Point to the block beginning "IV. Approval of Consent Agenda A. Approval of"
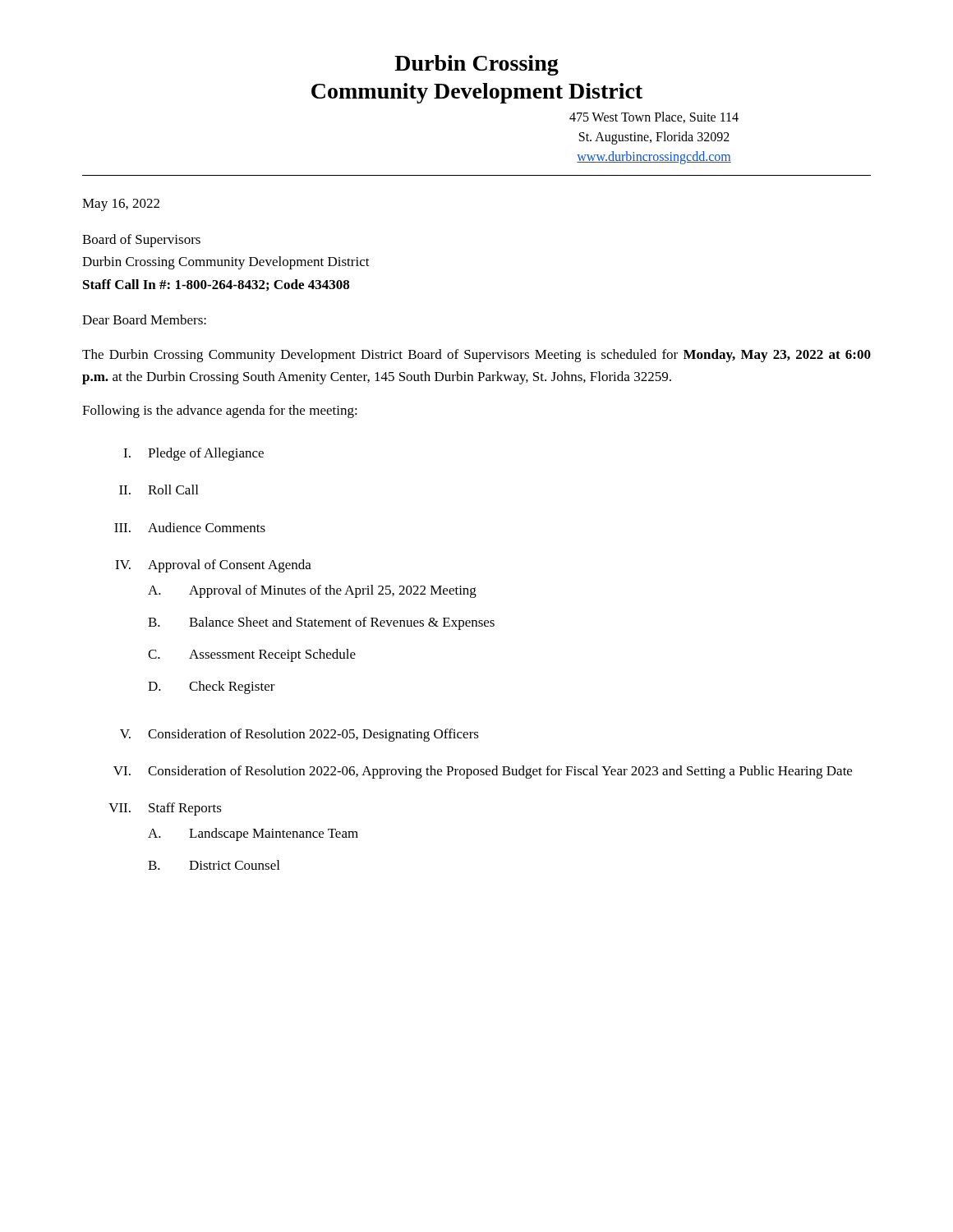This screenshot has height=1232, width=953. click(476, 630)
